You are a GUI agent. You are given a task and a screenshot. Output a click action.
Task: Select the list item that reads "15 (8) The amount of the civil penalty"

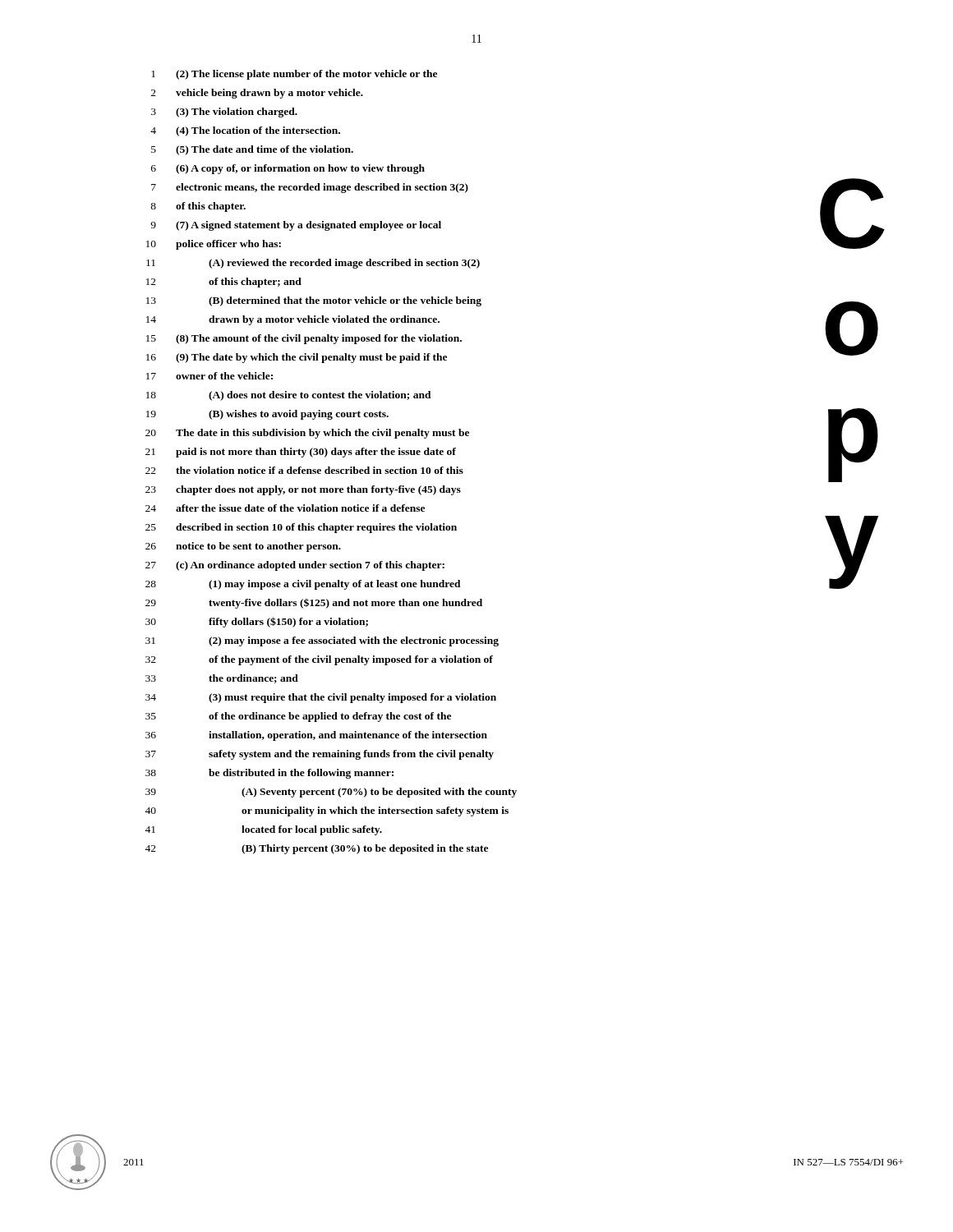285,339
